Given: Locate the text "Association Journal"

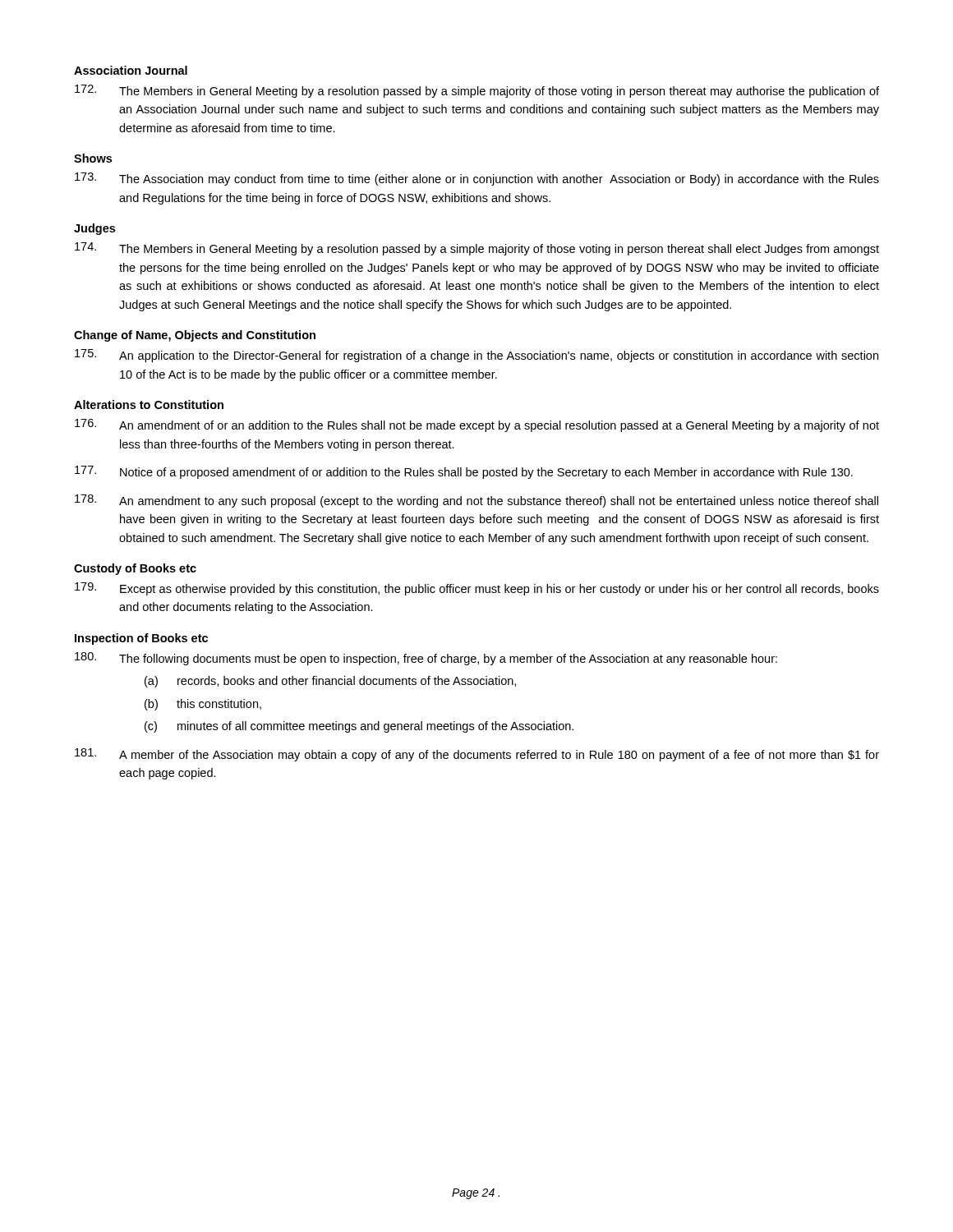Looking at the screenshot, I should tap(131, 71).
